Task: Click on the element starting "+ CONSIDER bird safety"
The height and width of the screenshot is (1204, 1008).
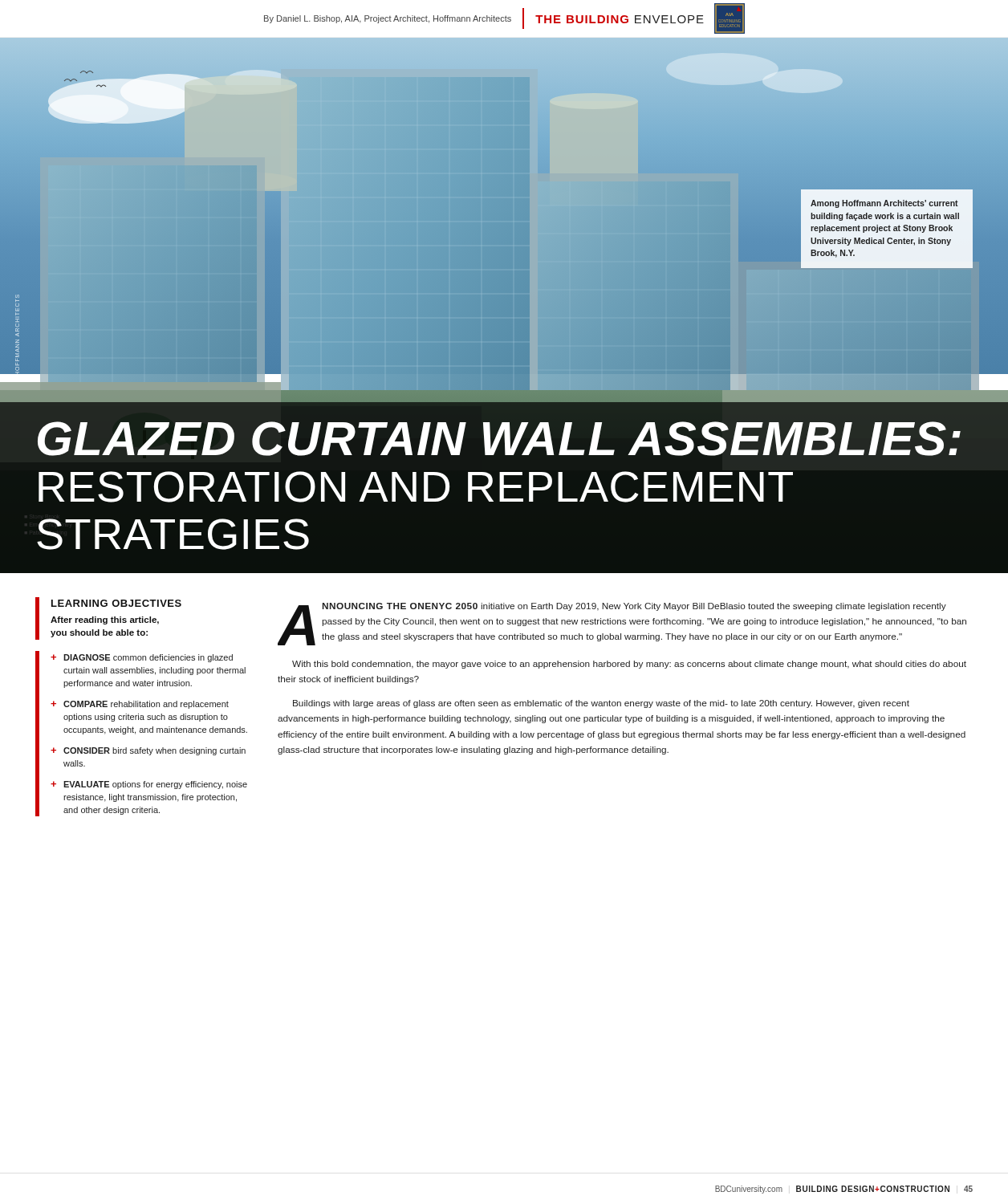Action: coord(148,756)
